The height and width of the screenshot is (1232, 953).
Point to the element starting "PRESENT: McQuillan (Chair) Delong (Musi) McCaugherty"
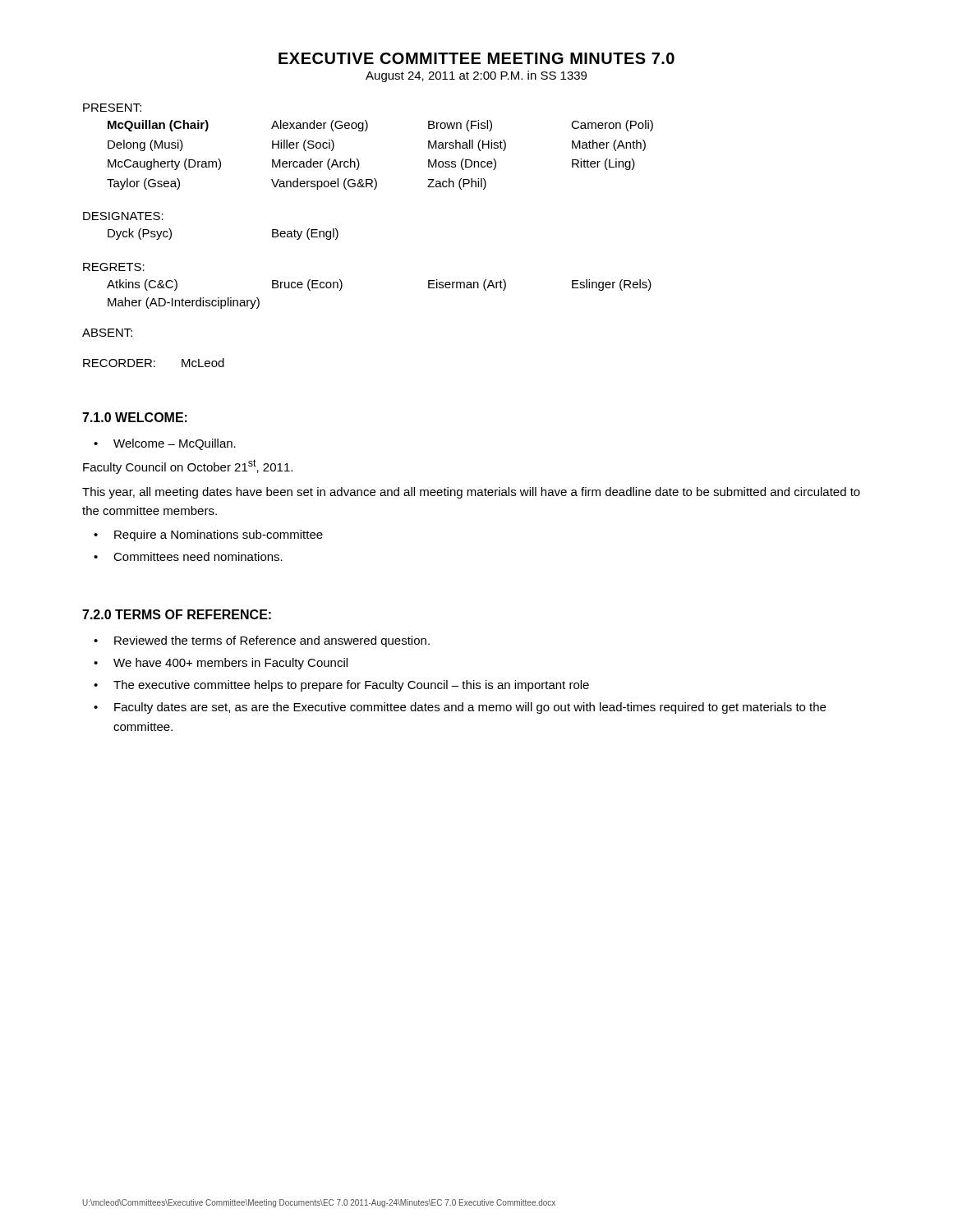tap(476, 146)
